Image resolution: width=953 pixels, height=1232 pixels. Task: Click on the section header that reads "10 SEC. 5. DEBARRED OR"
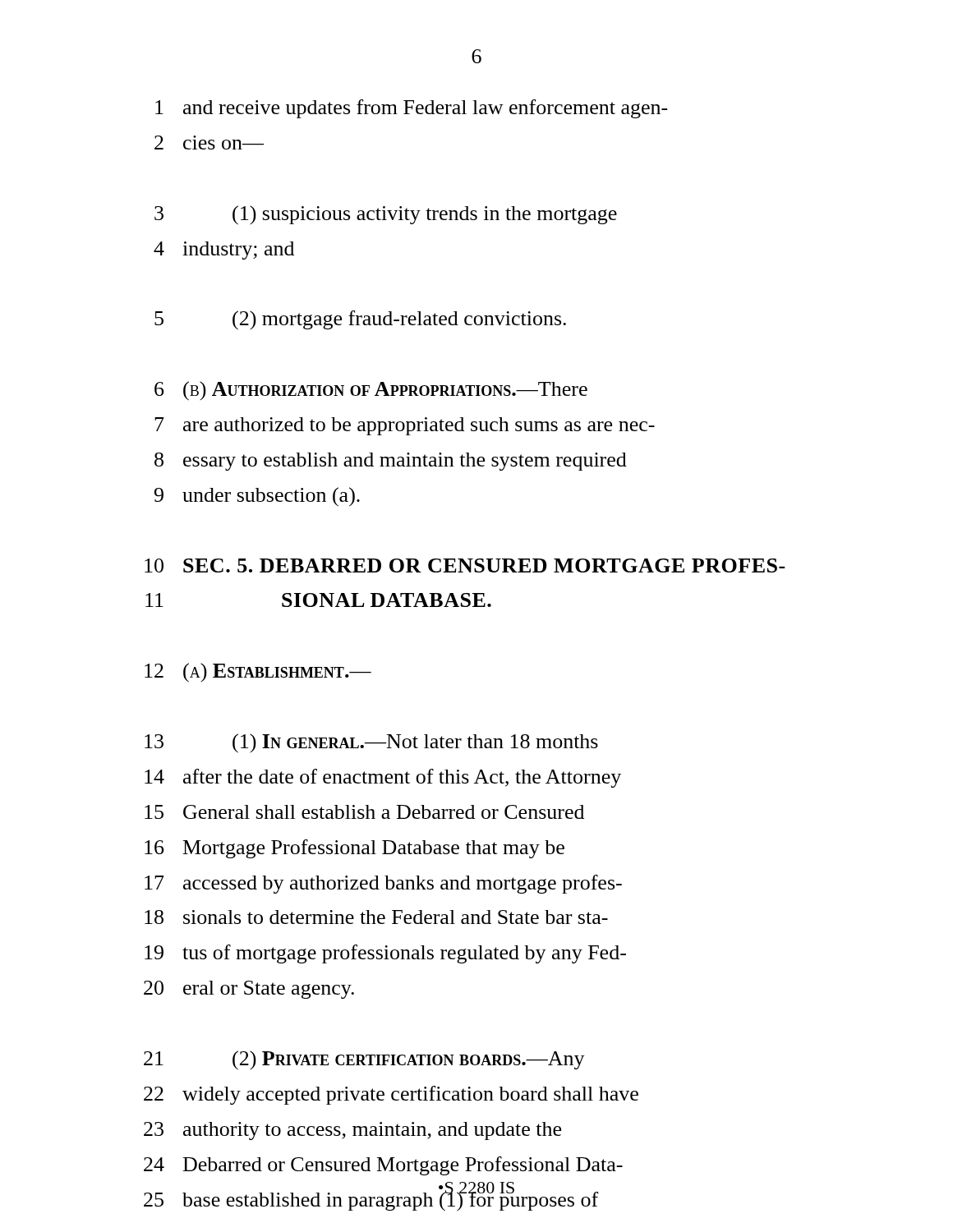pos(476,566)
